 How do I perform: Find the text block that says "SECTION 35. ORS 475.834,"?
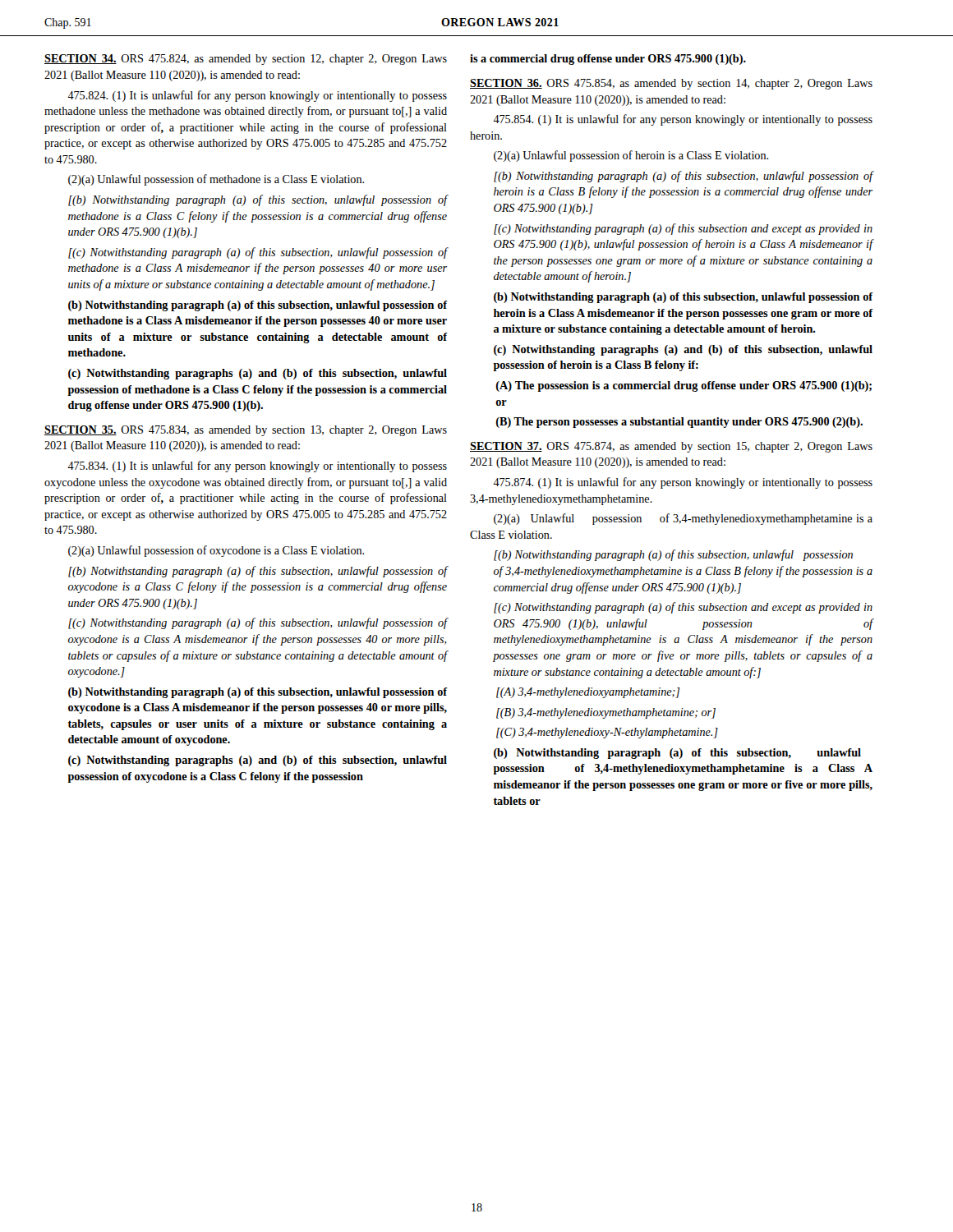[246, 603]
